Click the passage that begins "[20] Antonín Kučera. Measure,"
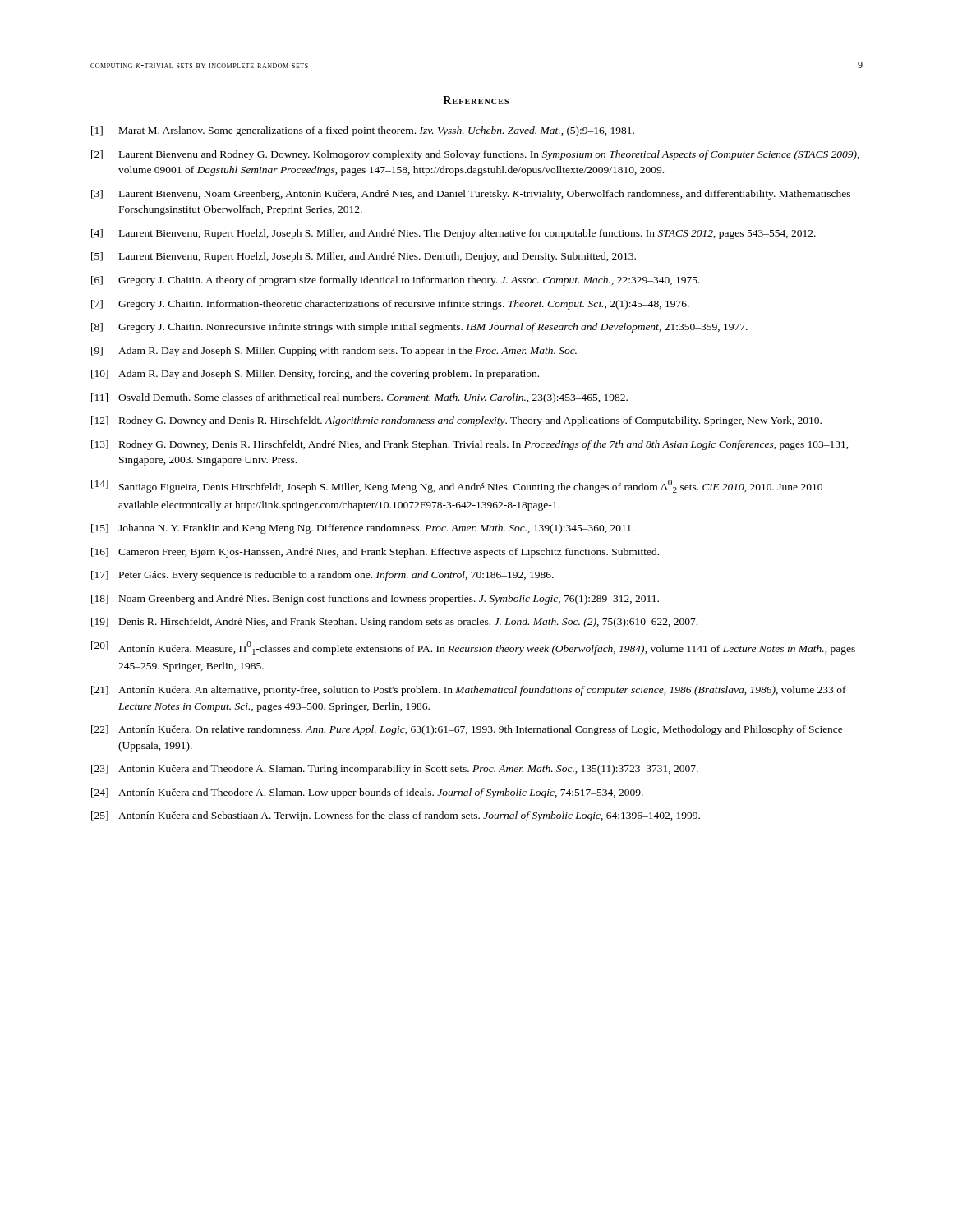This screenshot has height=1232, width=953. click(x=476, y=656)
